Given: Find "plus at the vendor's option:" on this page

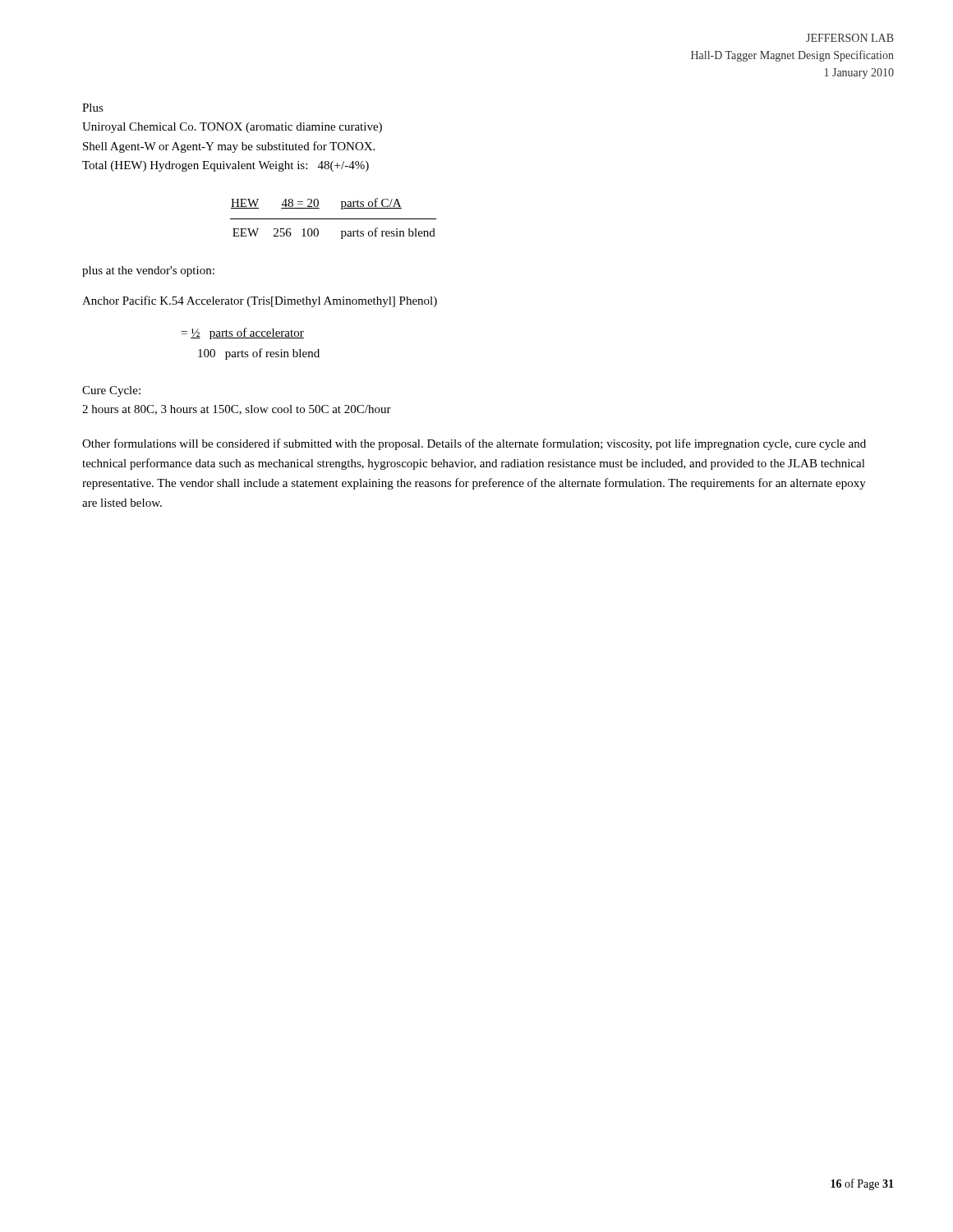Looking at the screenshot, I should point(149,270).
